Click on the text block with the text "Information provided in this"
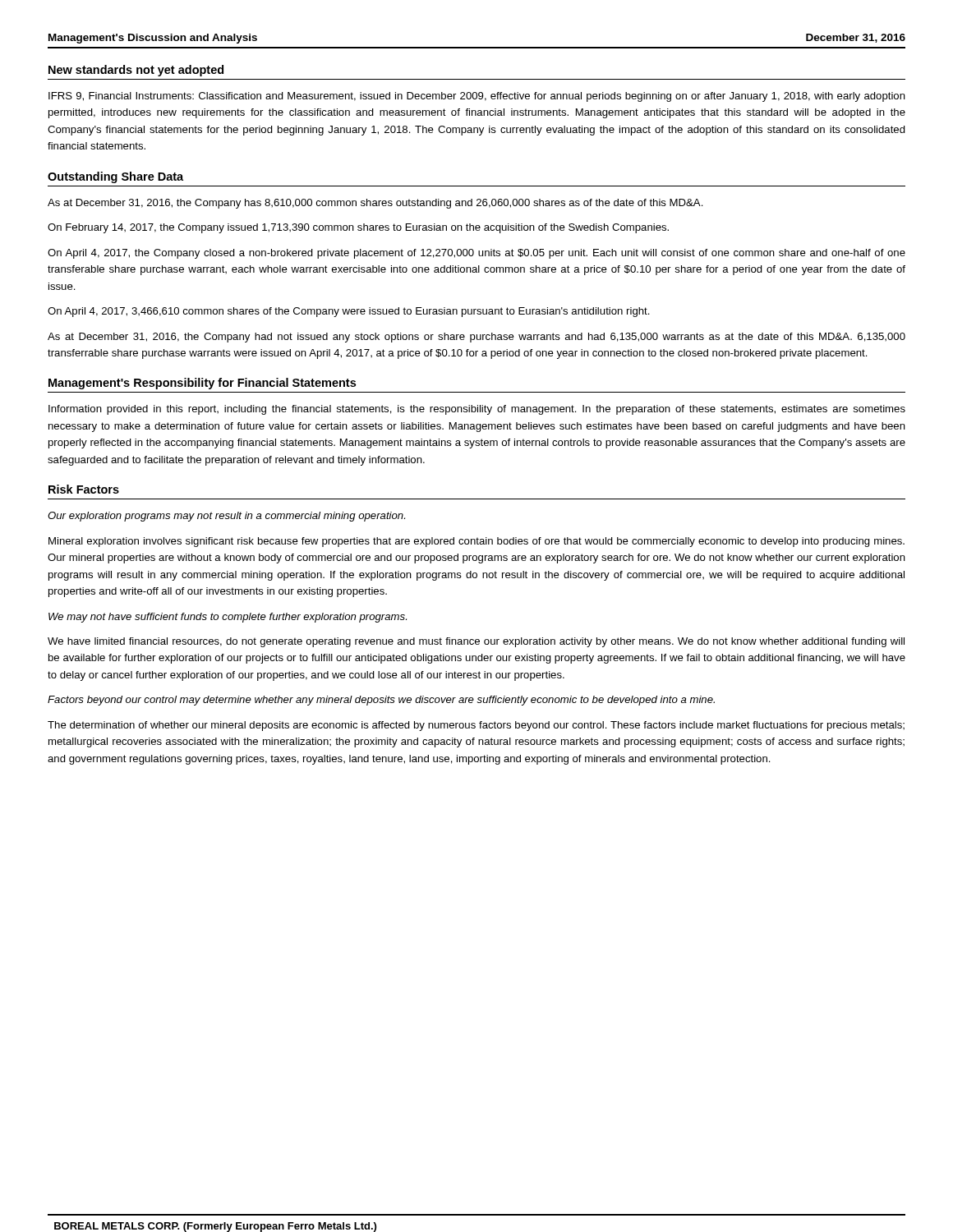Screen dimensions: 1232x953 (476, 434)
